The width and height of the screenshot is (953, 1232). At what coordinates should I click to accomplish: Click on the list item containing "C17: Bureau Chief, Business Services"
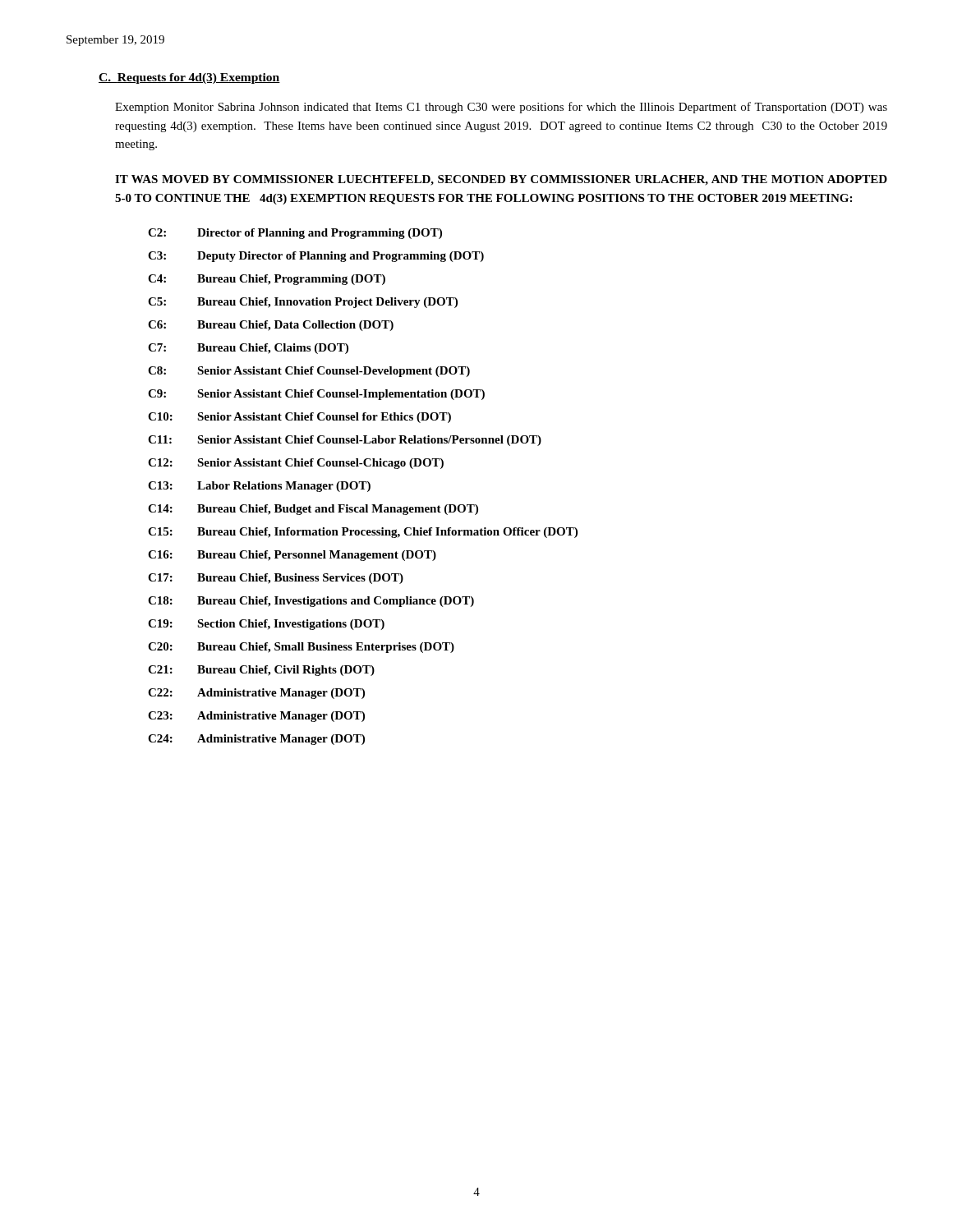coord(276,578)
